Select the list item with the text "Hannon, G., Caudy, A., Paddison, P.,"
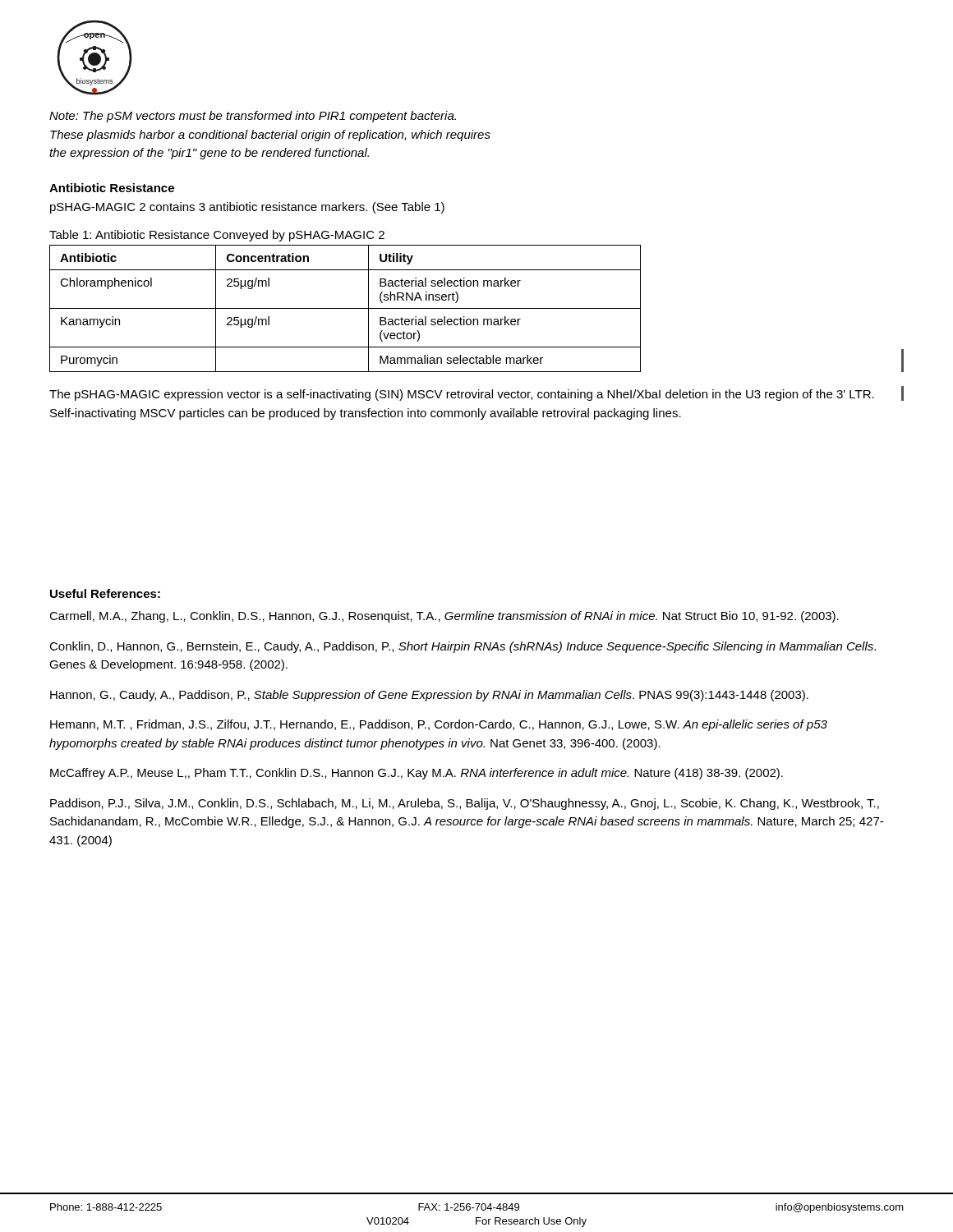953x1232 pixels. [429, 694]
